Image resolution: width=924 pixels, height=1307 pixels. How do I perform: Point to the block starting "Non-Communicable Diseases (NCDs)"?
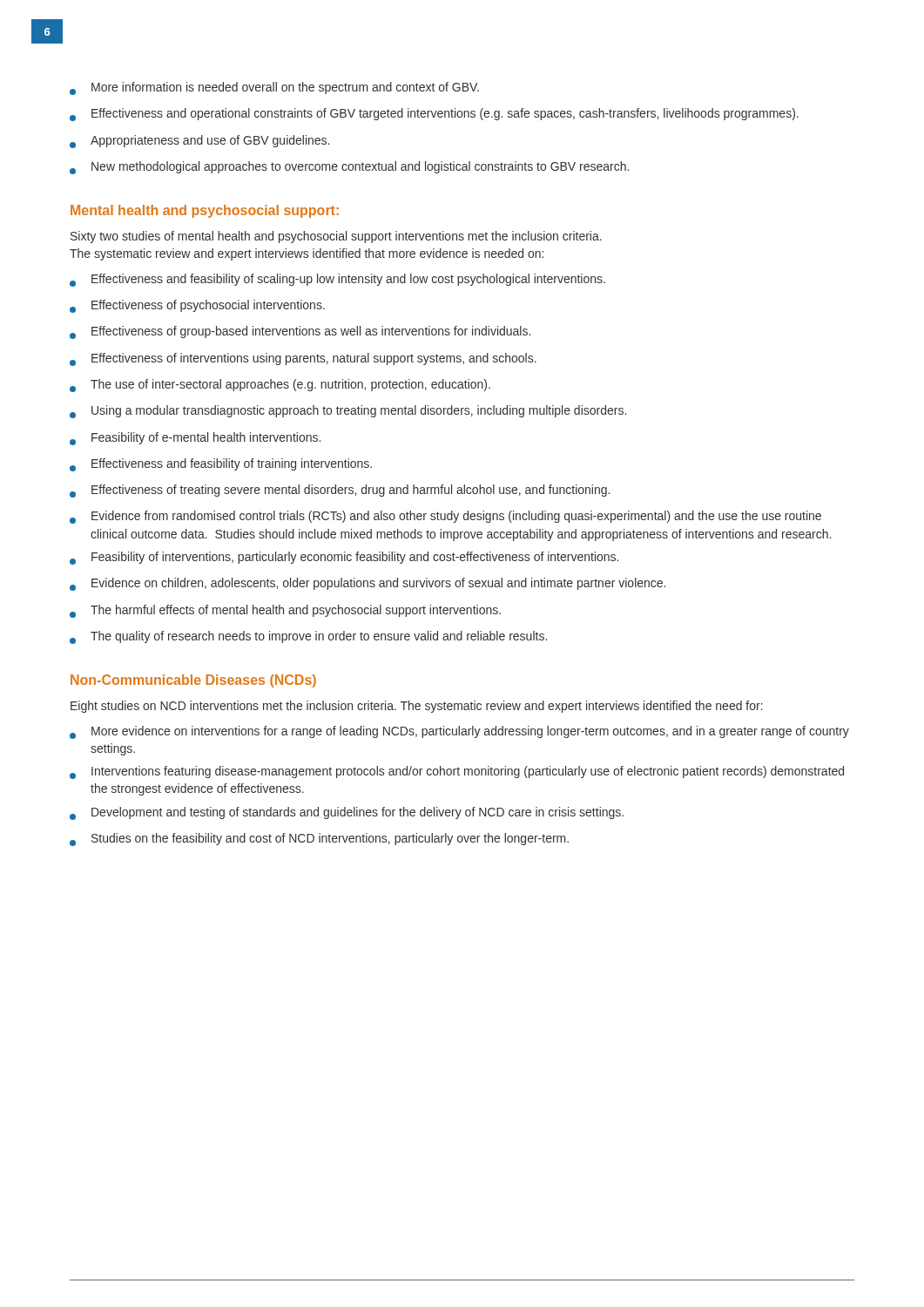(x=193, y=680)
